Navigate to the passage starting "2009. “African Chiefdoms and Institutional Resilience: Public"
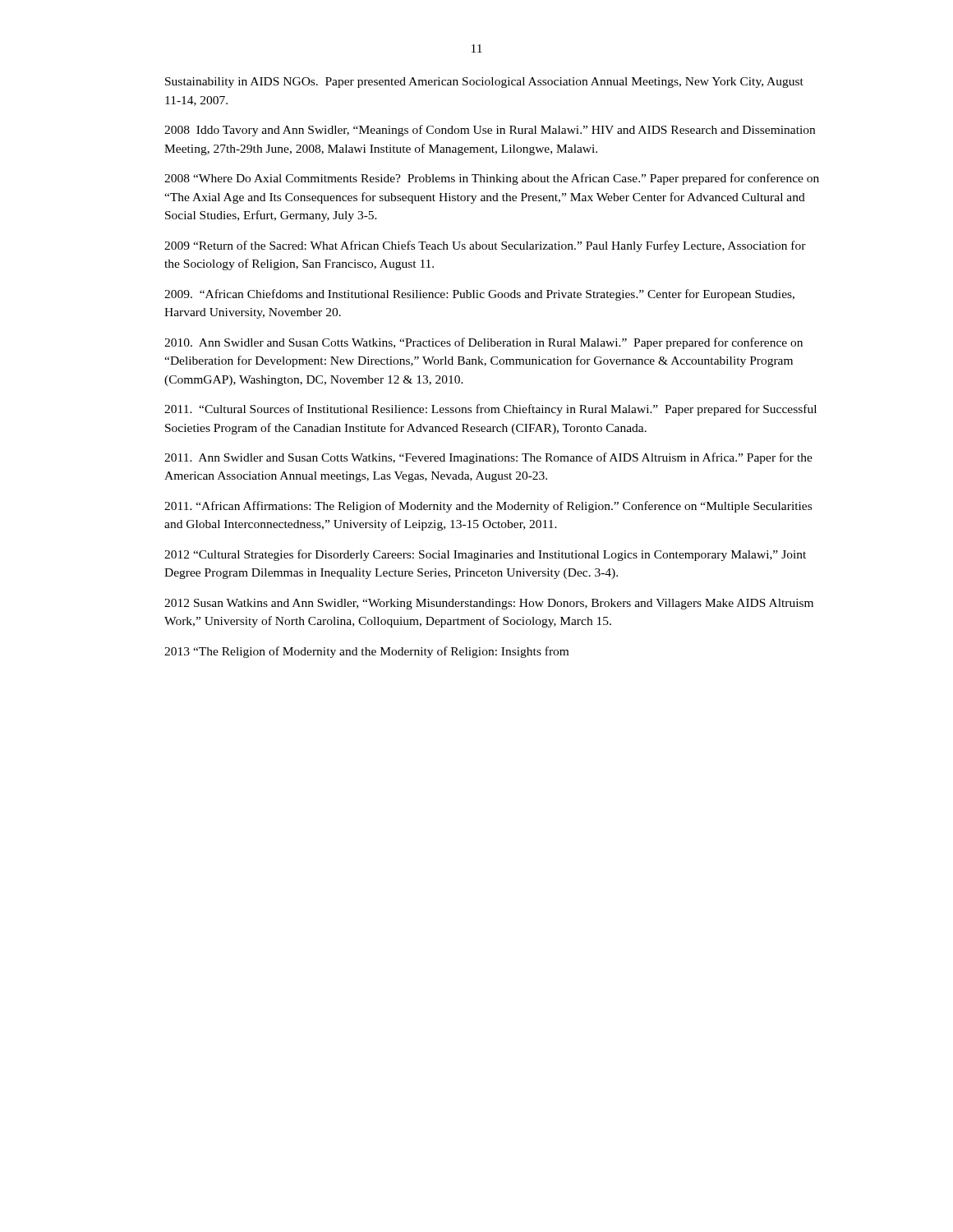 pos(480,303)
